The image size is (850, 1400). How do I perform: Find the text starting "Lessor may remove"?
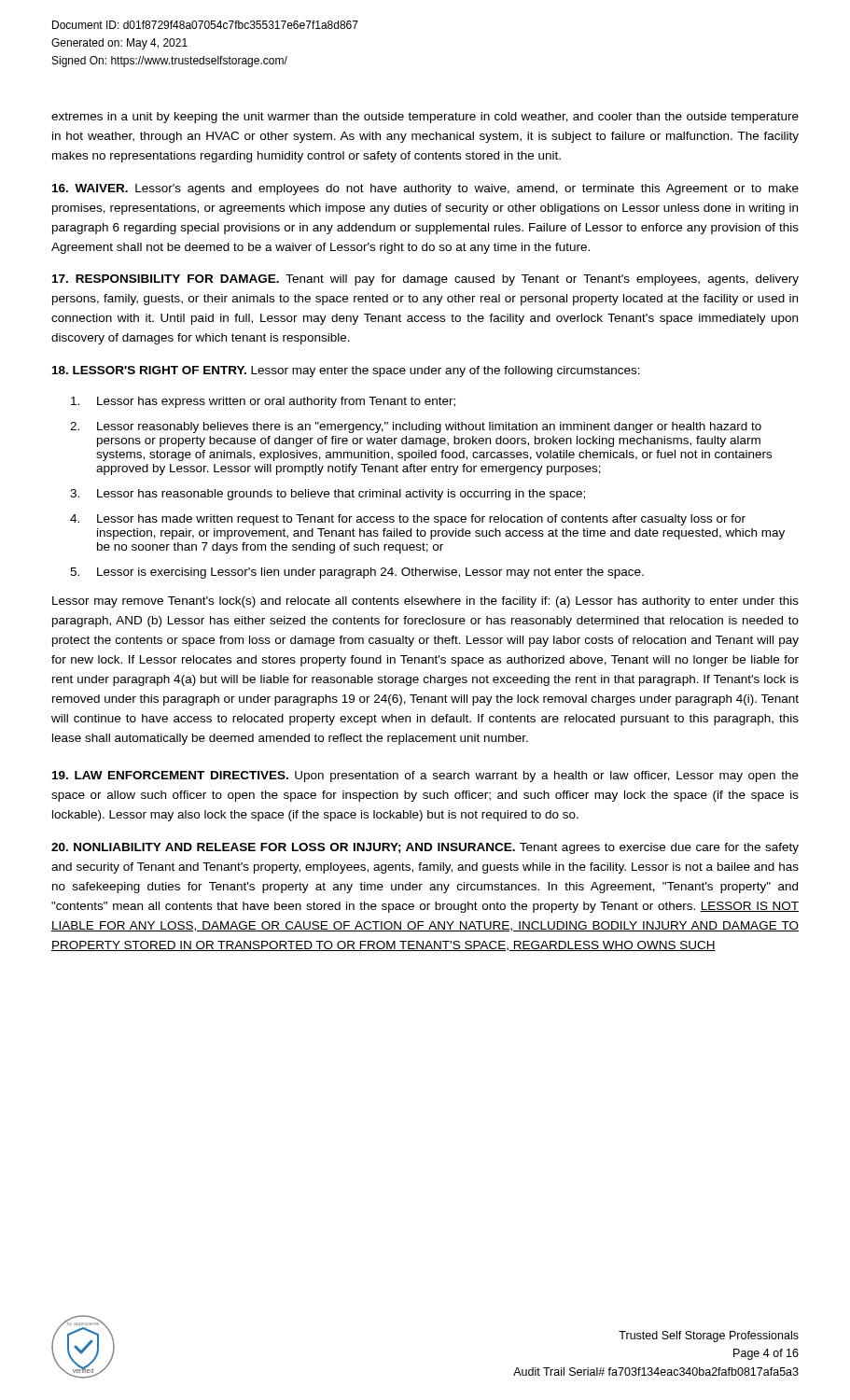point(425,669)
